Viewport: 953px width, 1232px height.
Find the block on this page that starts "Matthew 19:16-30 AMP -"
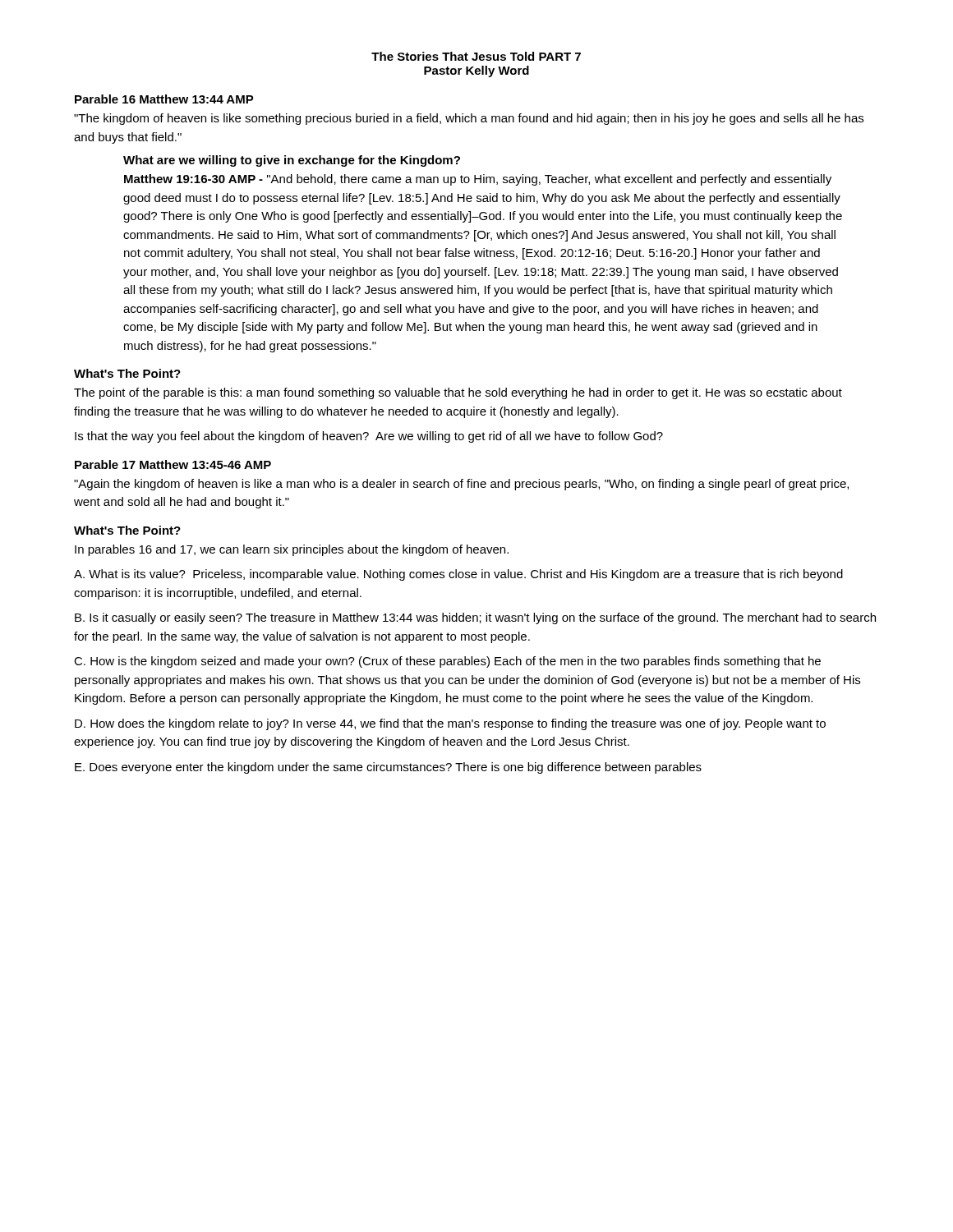click(483, 262)
